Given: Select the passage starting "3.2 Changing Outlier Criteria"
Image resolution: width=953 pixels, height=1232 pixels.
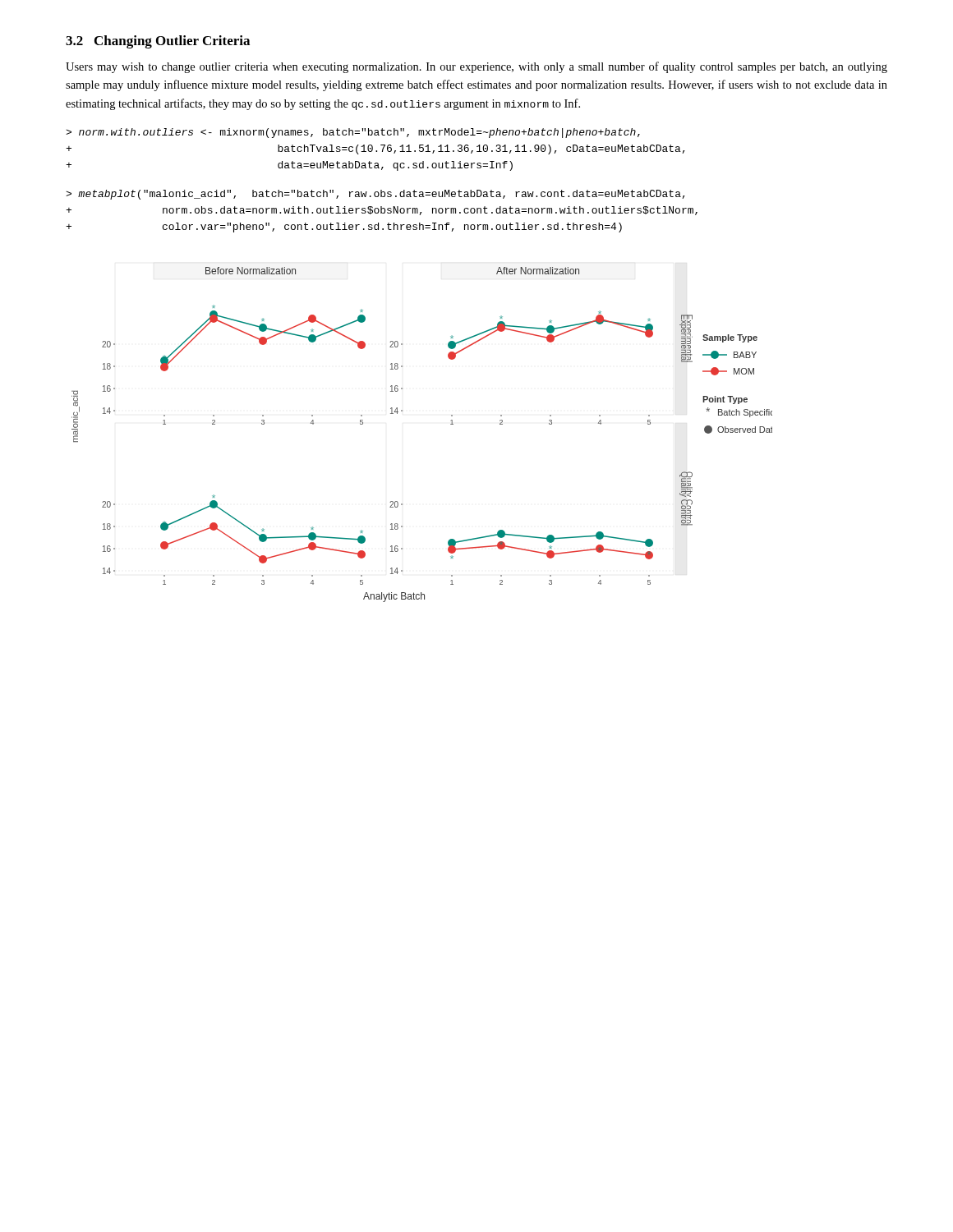Looking at the screenshot, I should point(158,41).
